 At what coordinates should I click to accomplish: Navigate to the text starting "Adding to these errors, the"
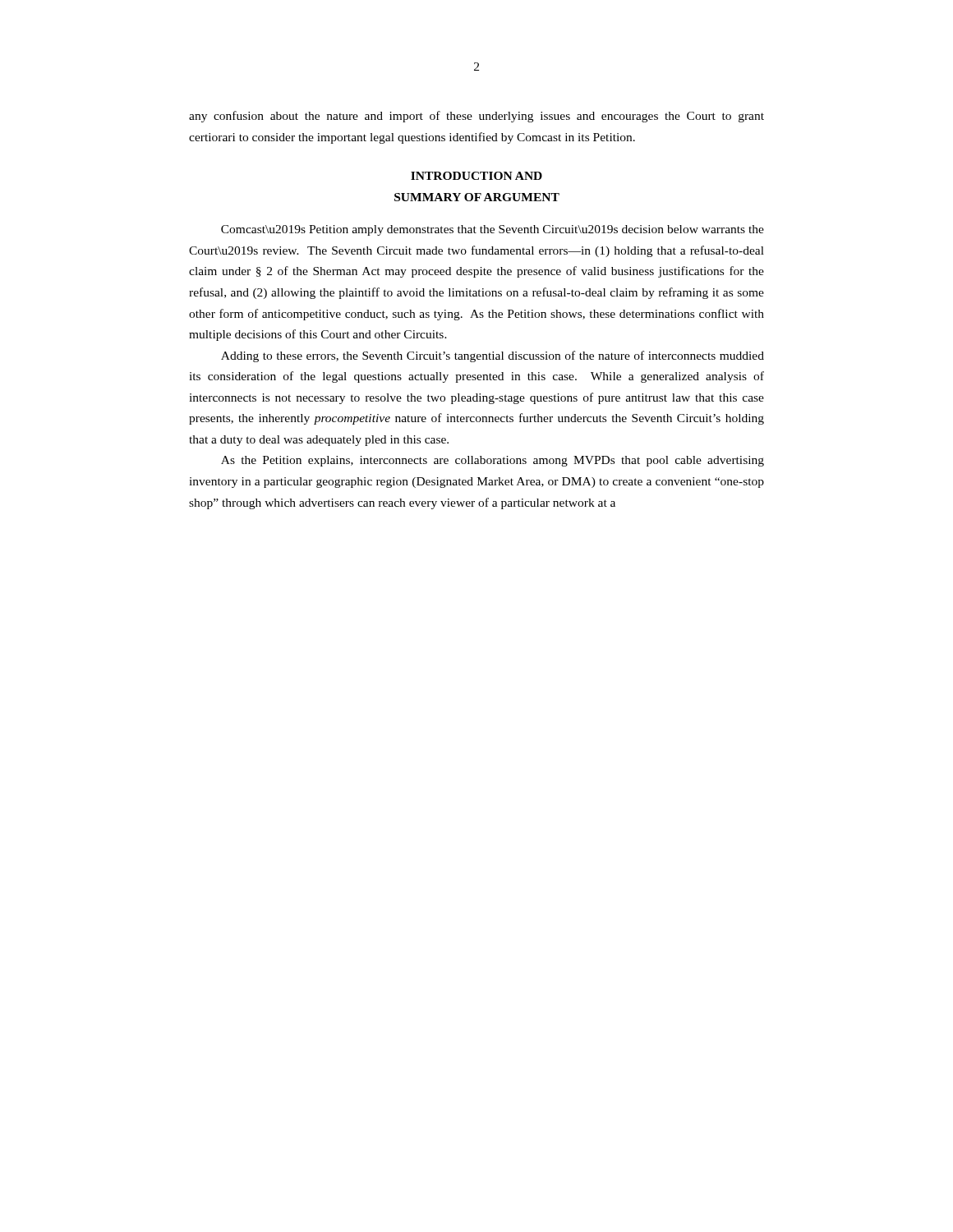[x=476, y=397]
